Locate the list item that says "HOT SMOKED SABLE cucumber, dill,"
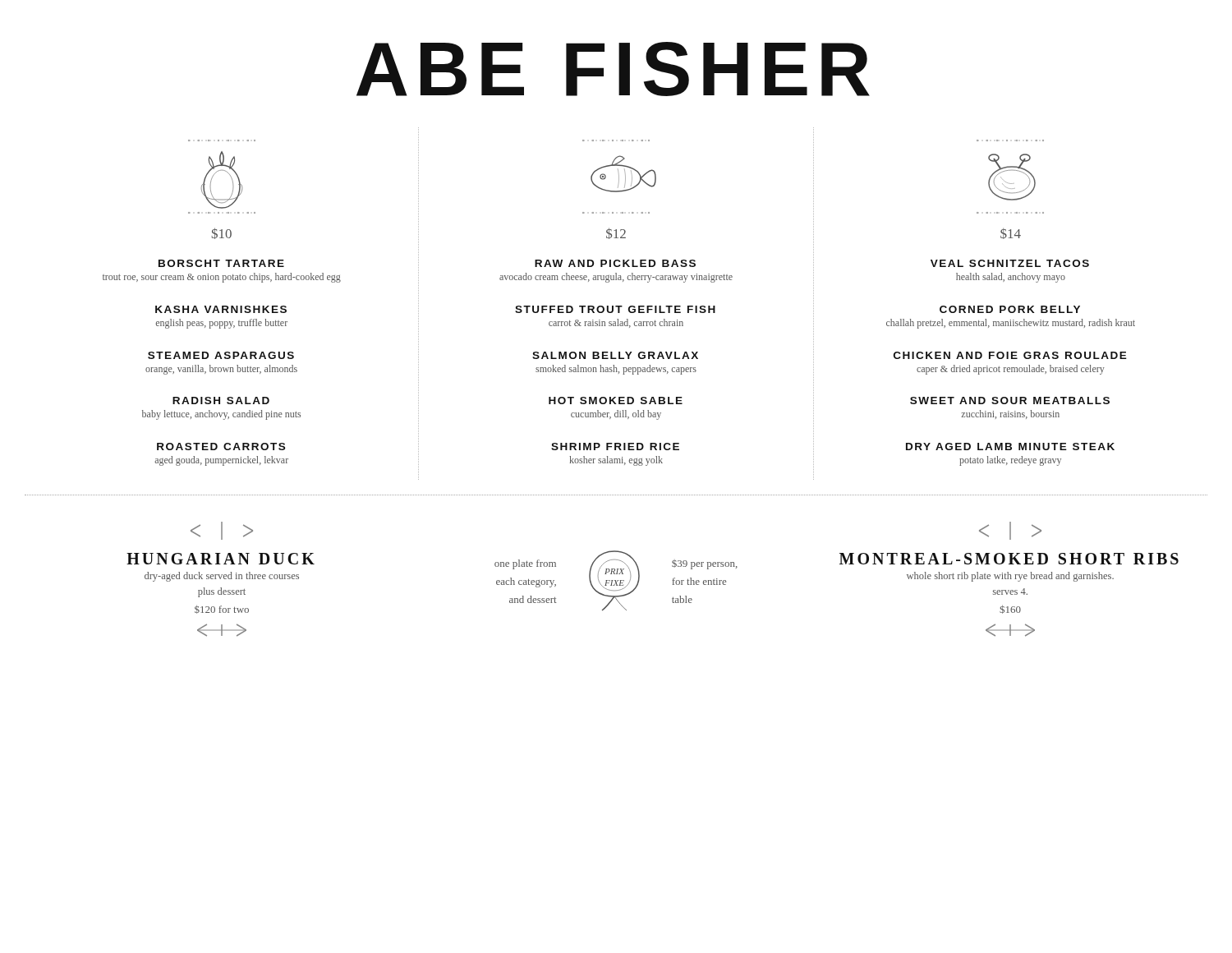Viewport: 1232px width, 953px height. point(616,408)
